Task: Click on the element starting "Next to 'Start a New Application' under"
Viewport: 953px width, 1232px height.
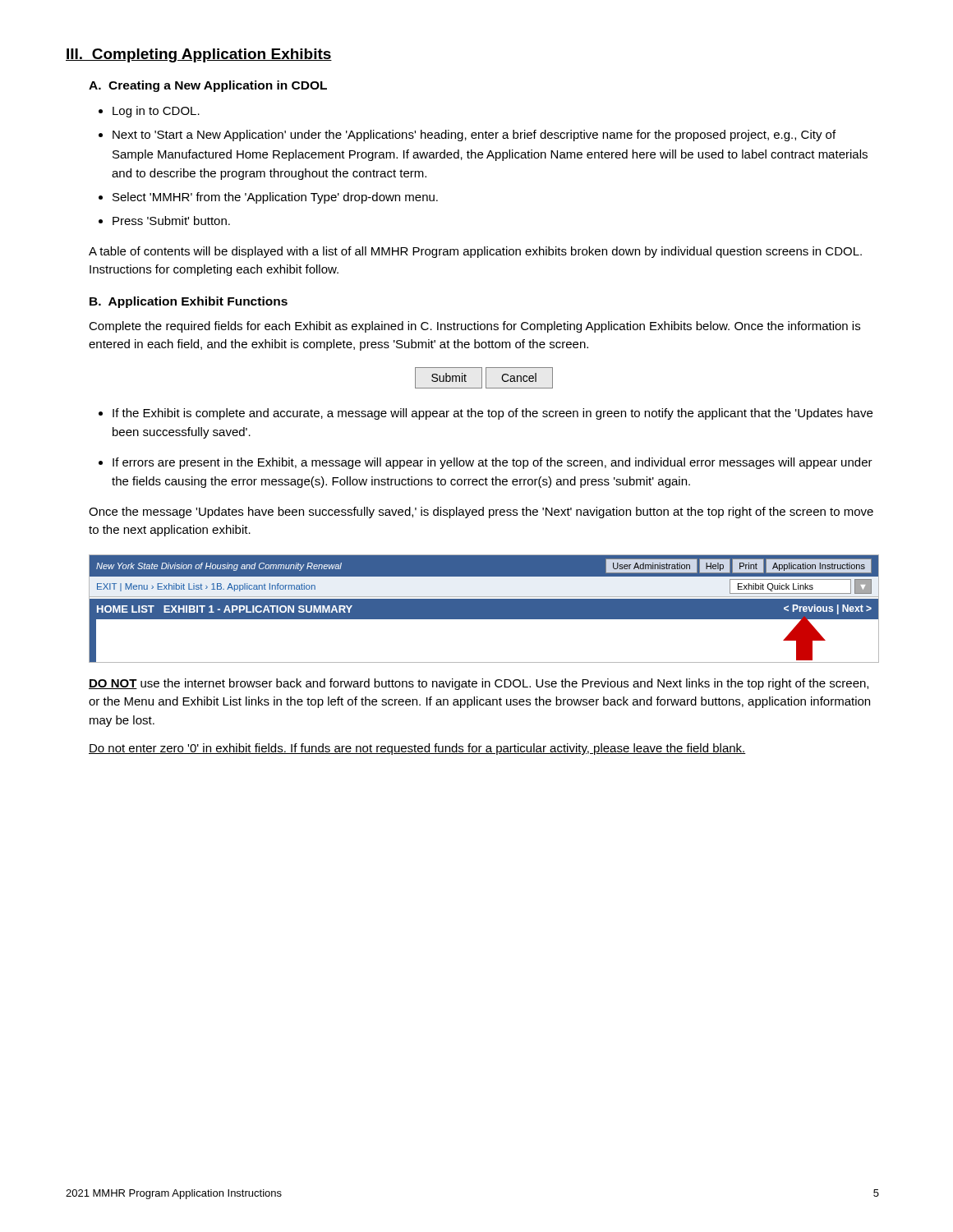Action: [x=490, y=154]
